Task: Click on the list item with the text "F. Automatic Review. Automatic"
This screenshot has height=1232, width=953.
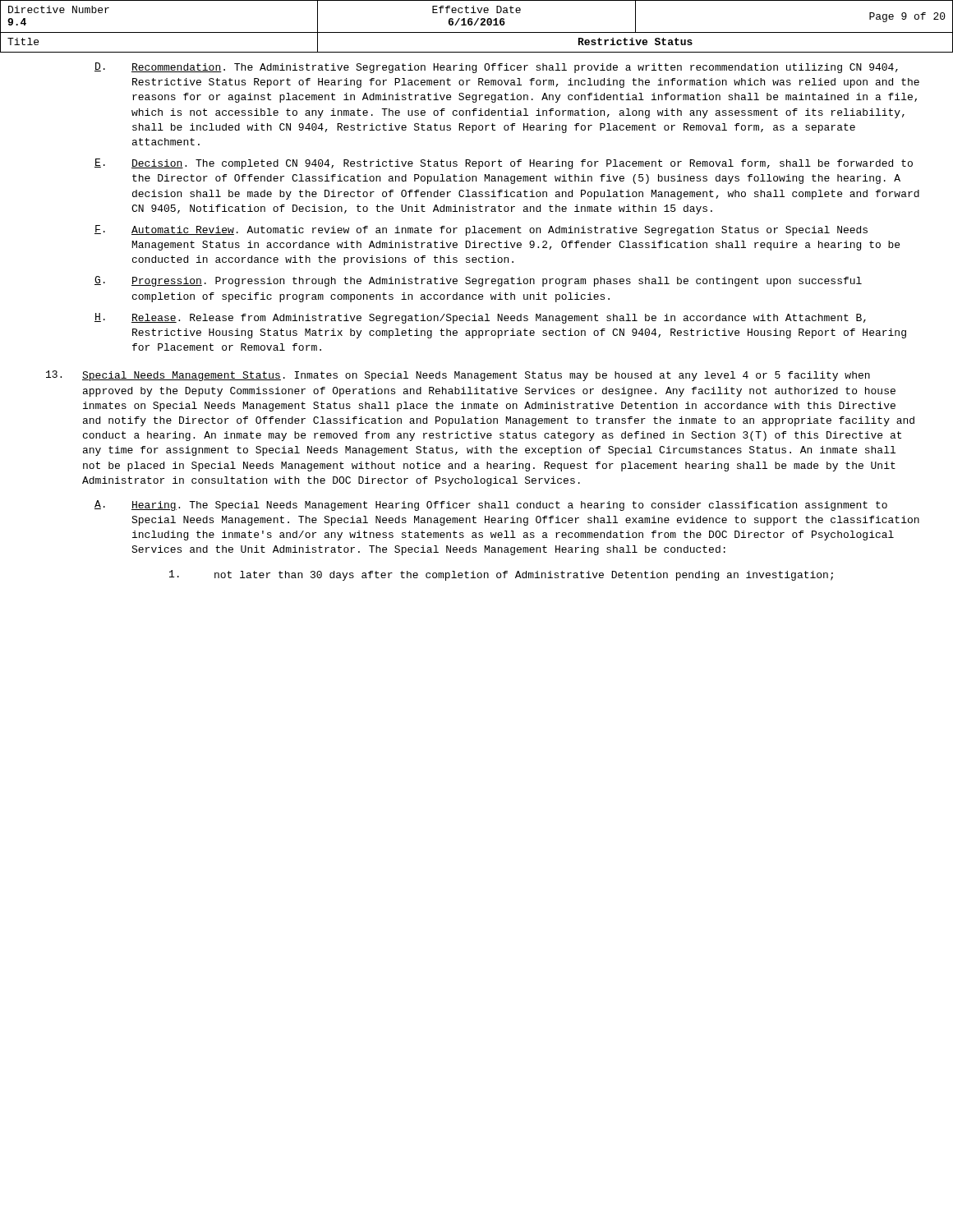Action: click(x=526, y=246)
